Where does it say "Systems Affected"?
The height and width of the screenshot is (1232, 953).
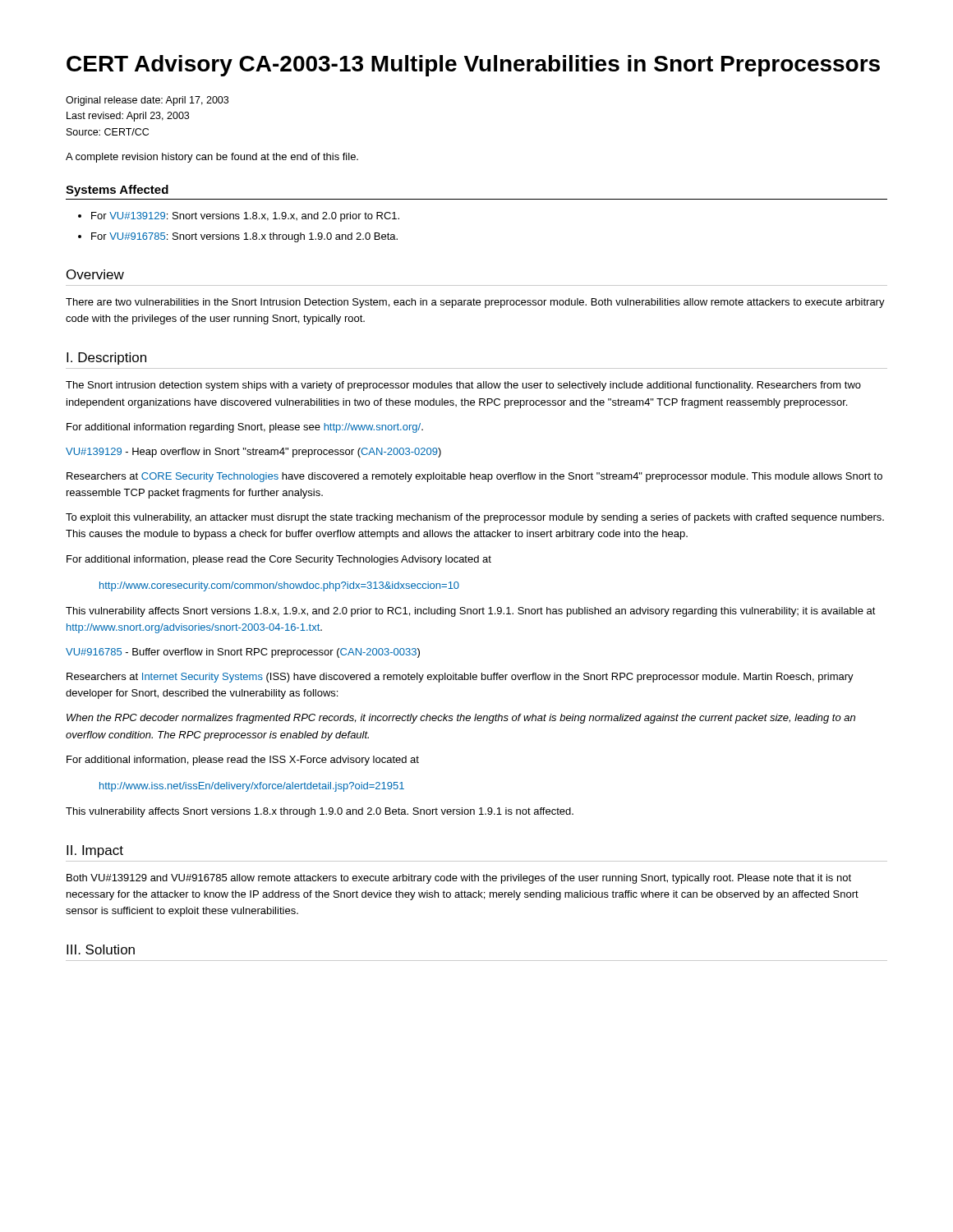pyautogui.click(x=476, y=191)
